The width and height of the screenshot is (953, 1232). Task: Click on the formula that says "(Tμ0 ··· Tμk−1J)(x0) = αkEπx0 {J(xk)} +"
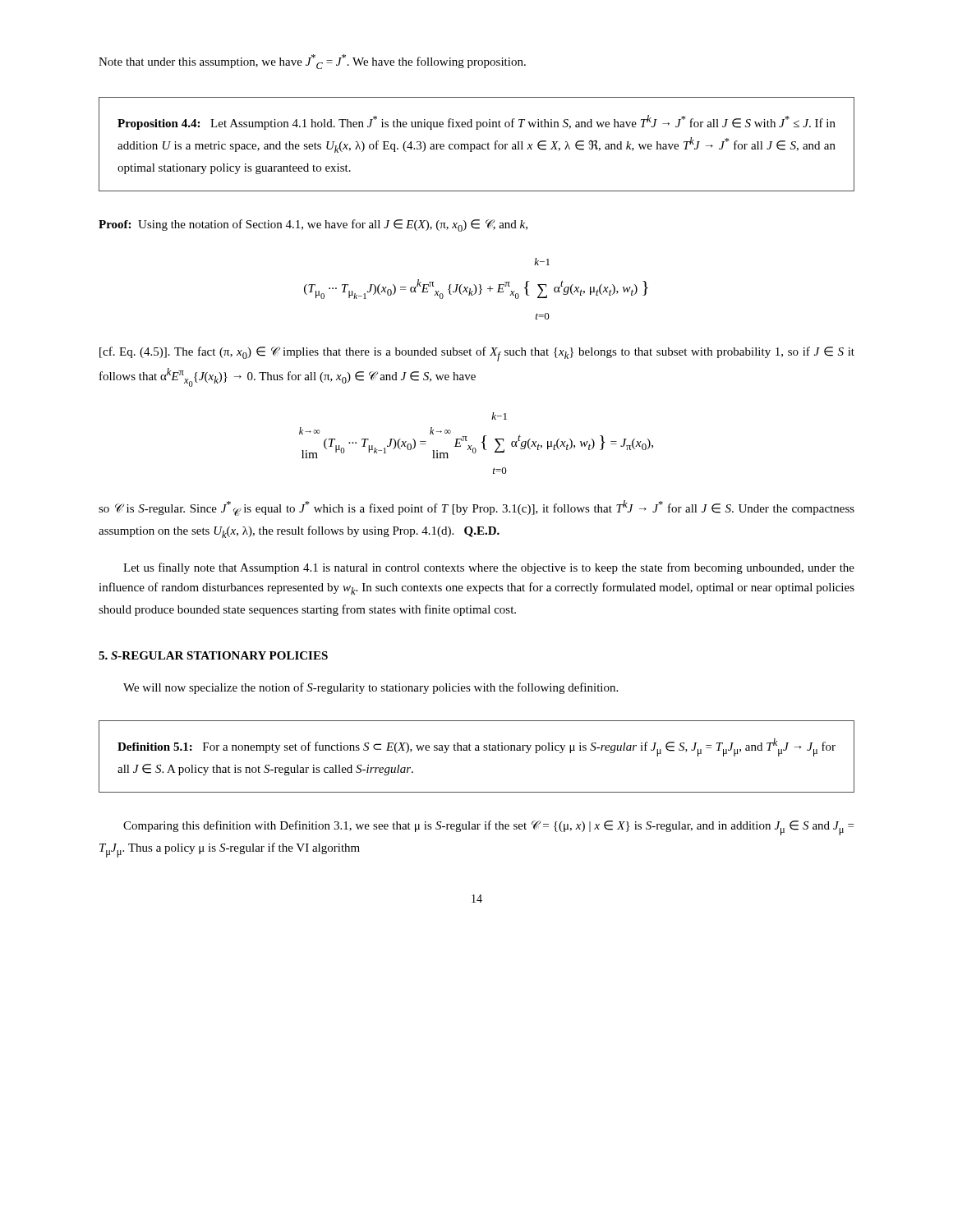click(x=476, y=289)
